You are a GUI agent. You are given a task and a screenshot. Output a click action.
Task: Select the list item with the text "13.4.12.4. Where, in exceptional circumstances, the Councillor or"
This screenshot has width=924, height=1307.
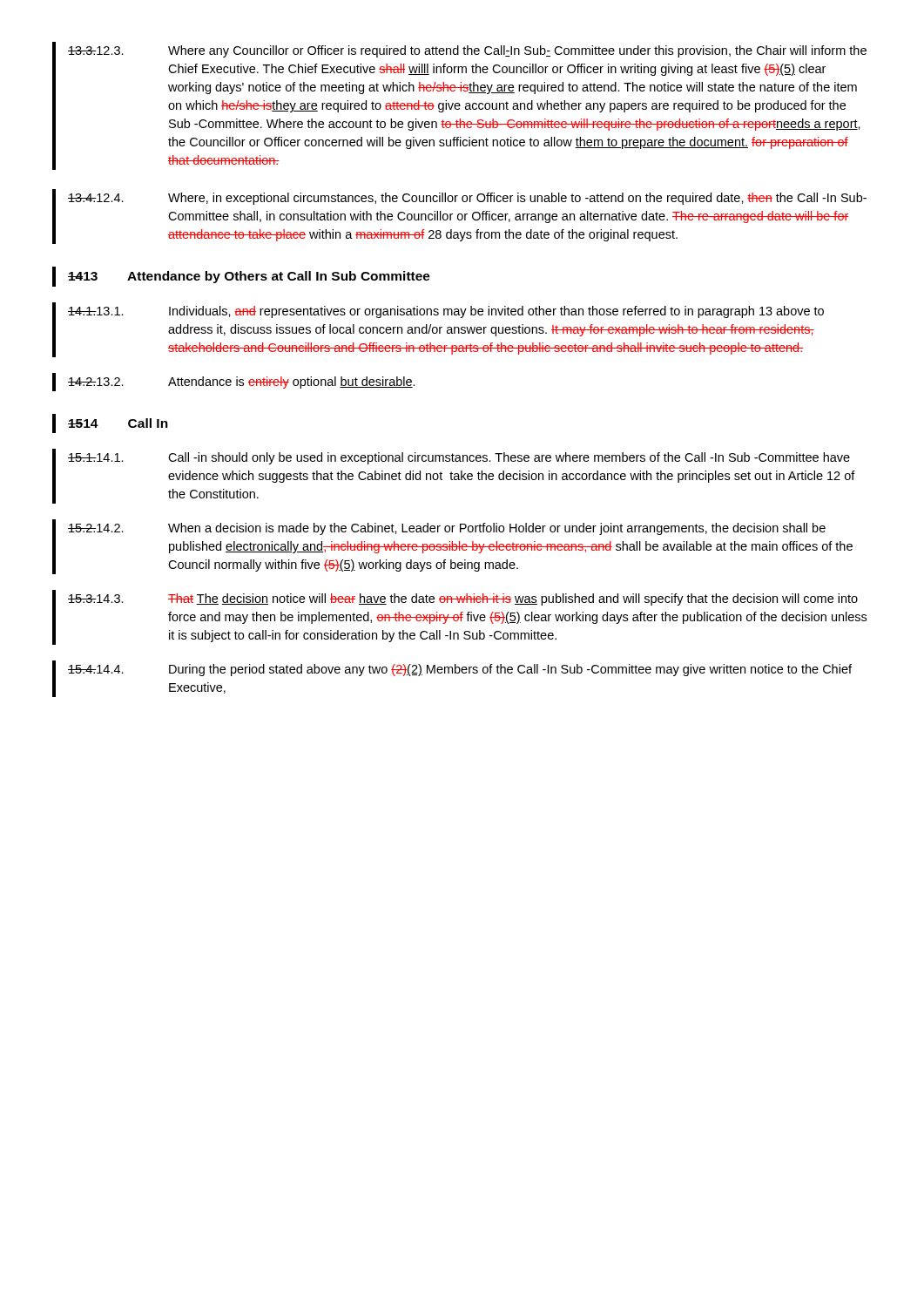point(462,217)
